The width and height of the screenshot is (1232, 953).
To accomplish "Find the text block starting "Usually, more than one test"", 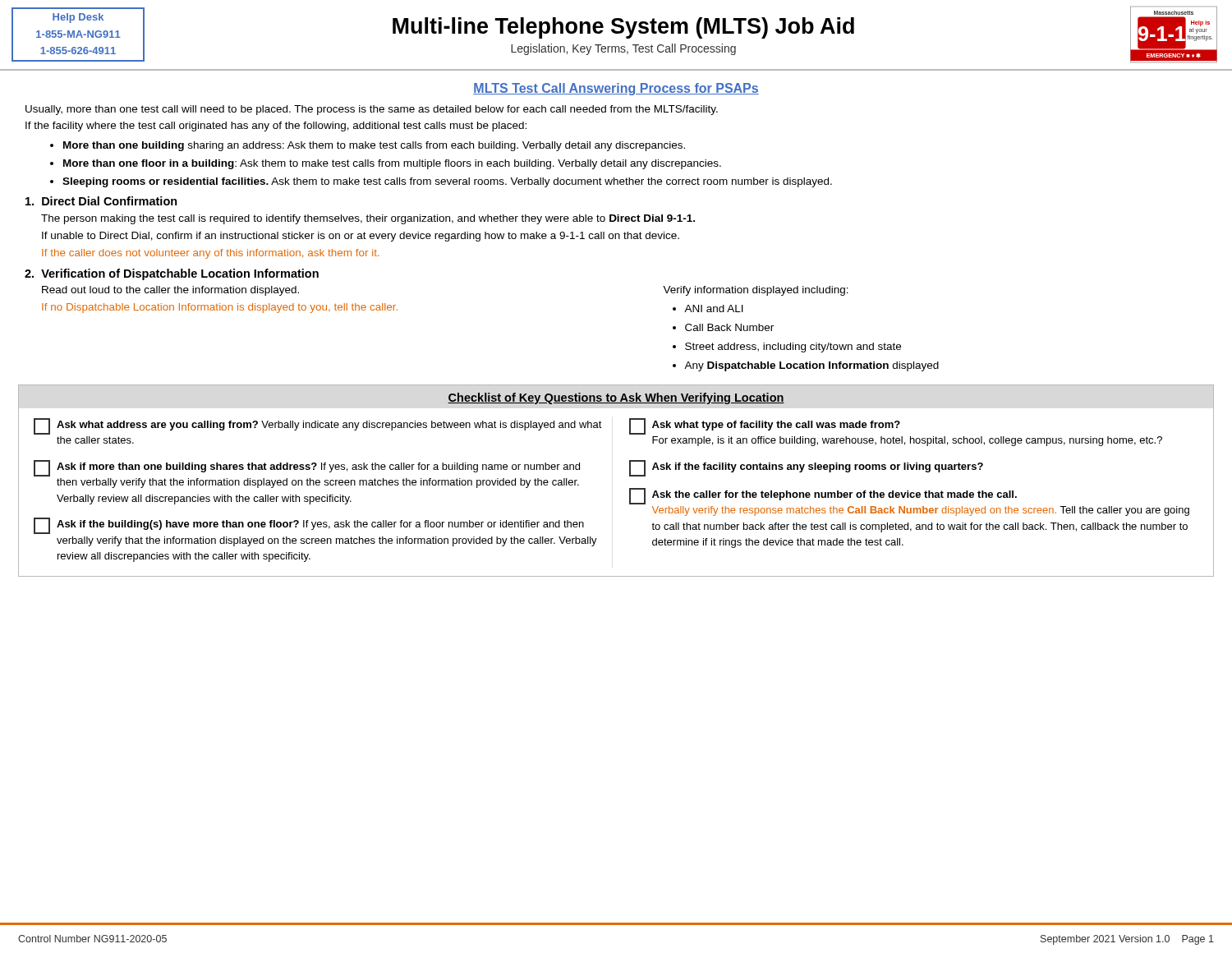I will (x=372, y=117).
